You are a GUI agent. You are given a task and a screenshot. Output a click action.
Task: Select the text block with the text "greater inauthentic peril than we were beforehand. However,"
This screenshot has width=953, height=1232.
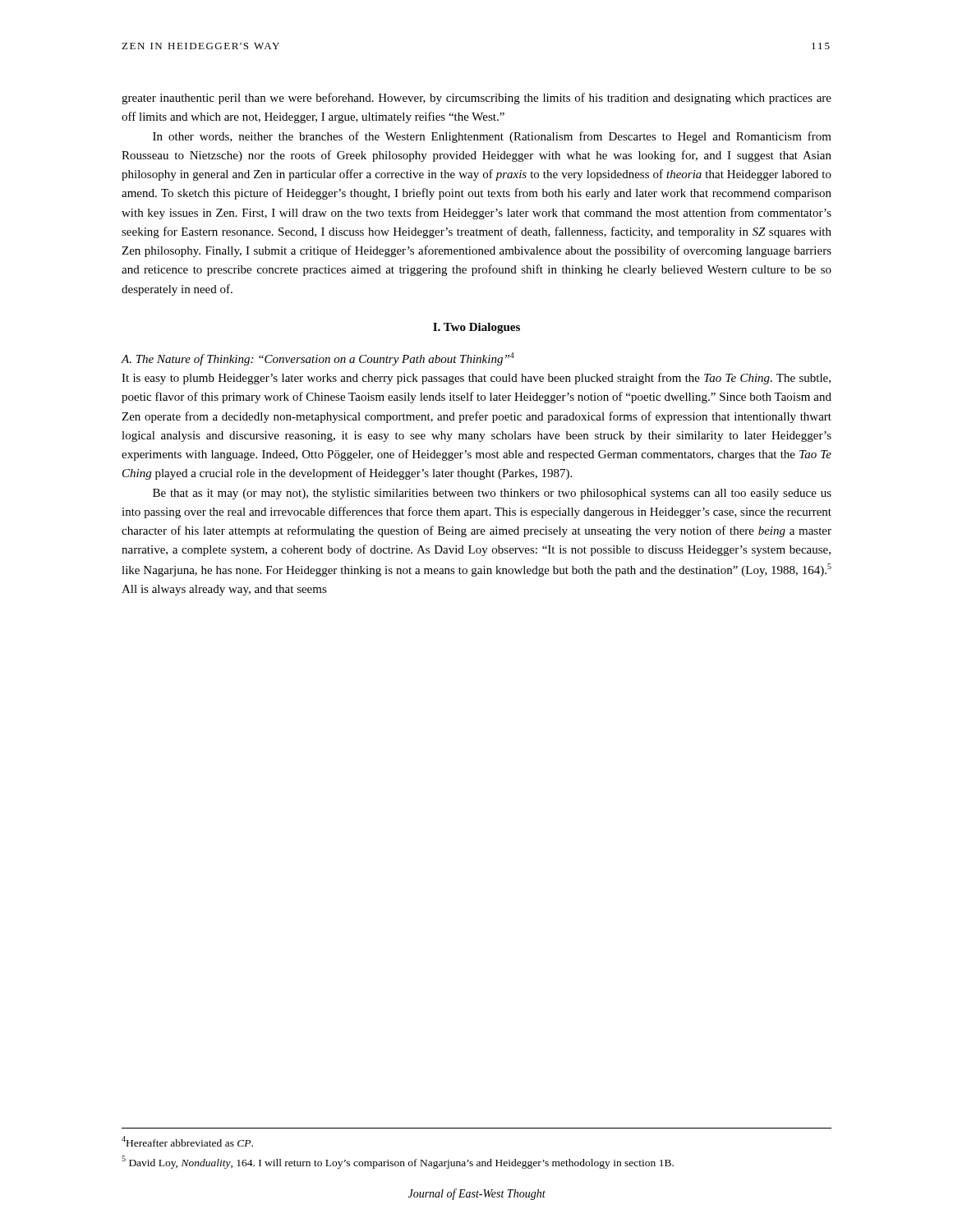pyautogui.click(x=476, y=194)
